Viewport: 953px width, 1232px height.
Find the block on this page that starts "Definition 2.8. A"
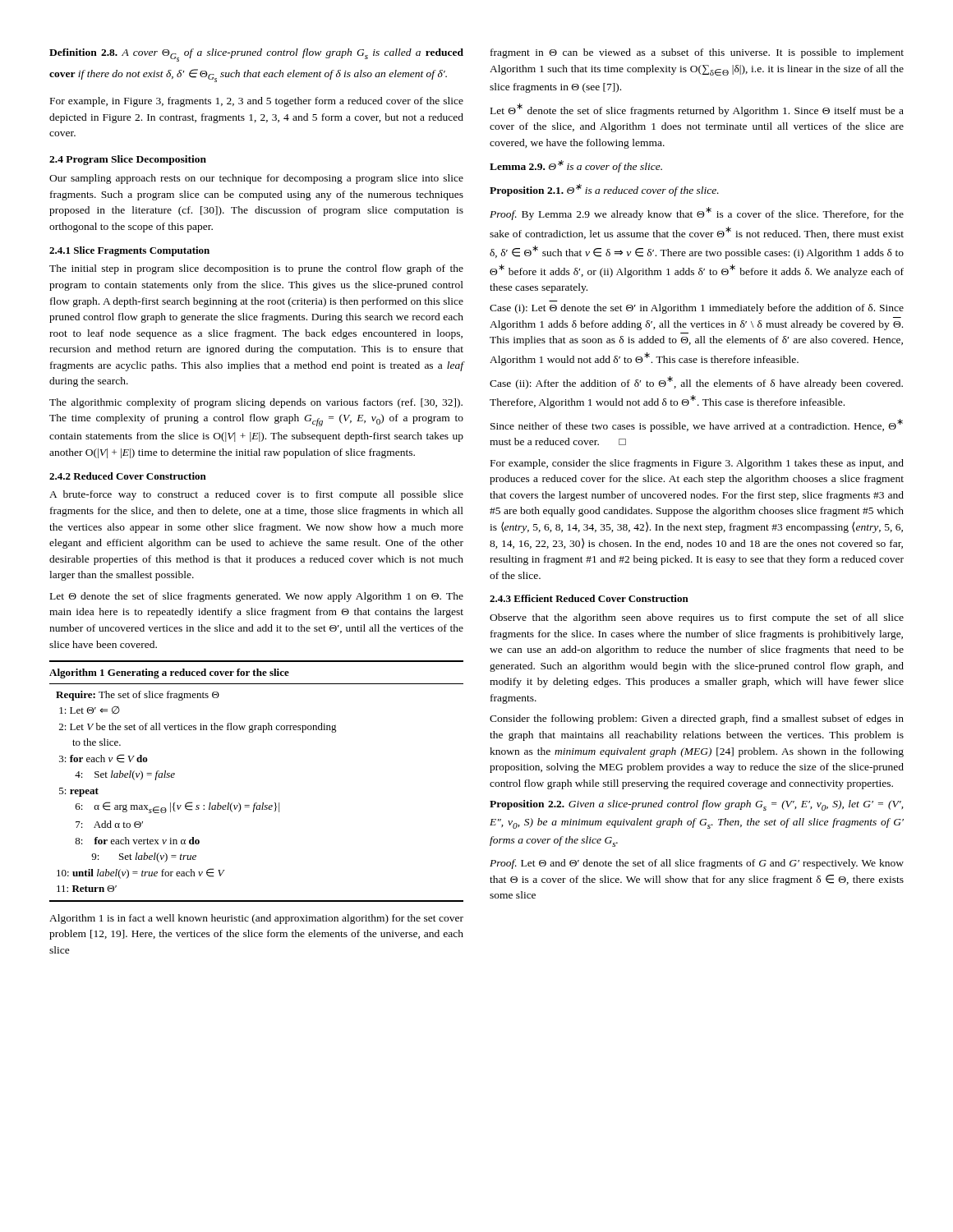[256, 65]
